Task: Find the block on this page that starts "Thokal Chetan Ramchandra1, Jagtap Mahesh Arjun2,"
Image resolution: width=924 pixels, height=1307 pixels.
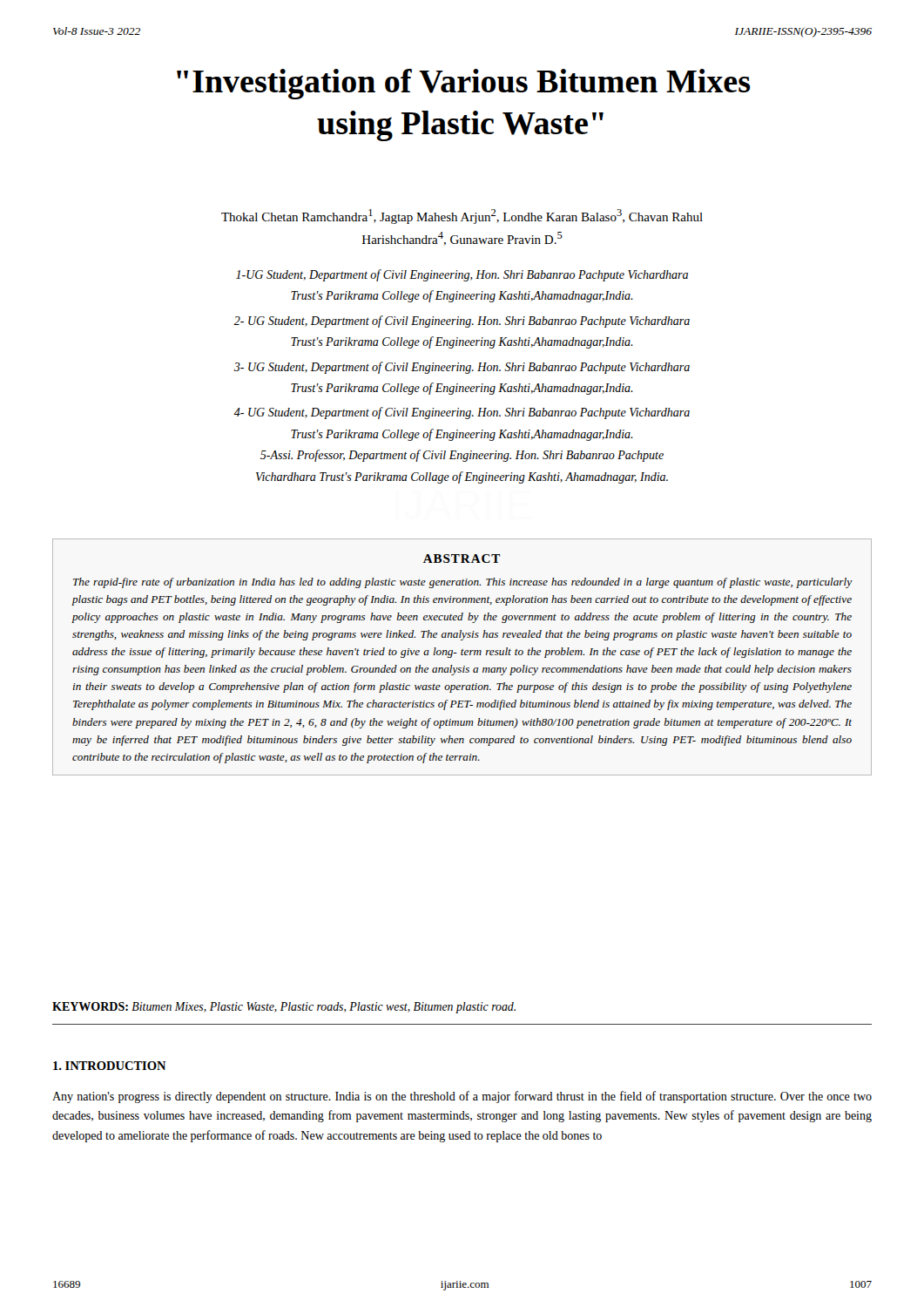Action: [x=462, y=226]
